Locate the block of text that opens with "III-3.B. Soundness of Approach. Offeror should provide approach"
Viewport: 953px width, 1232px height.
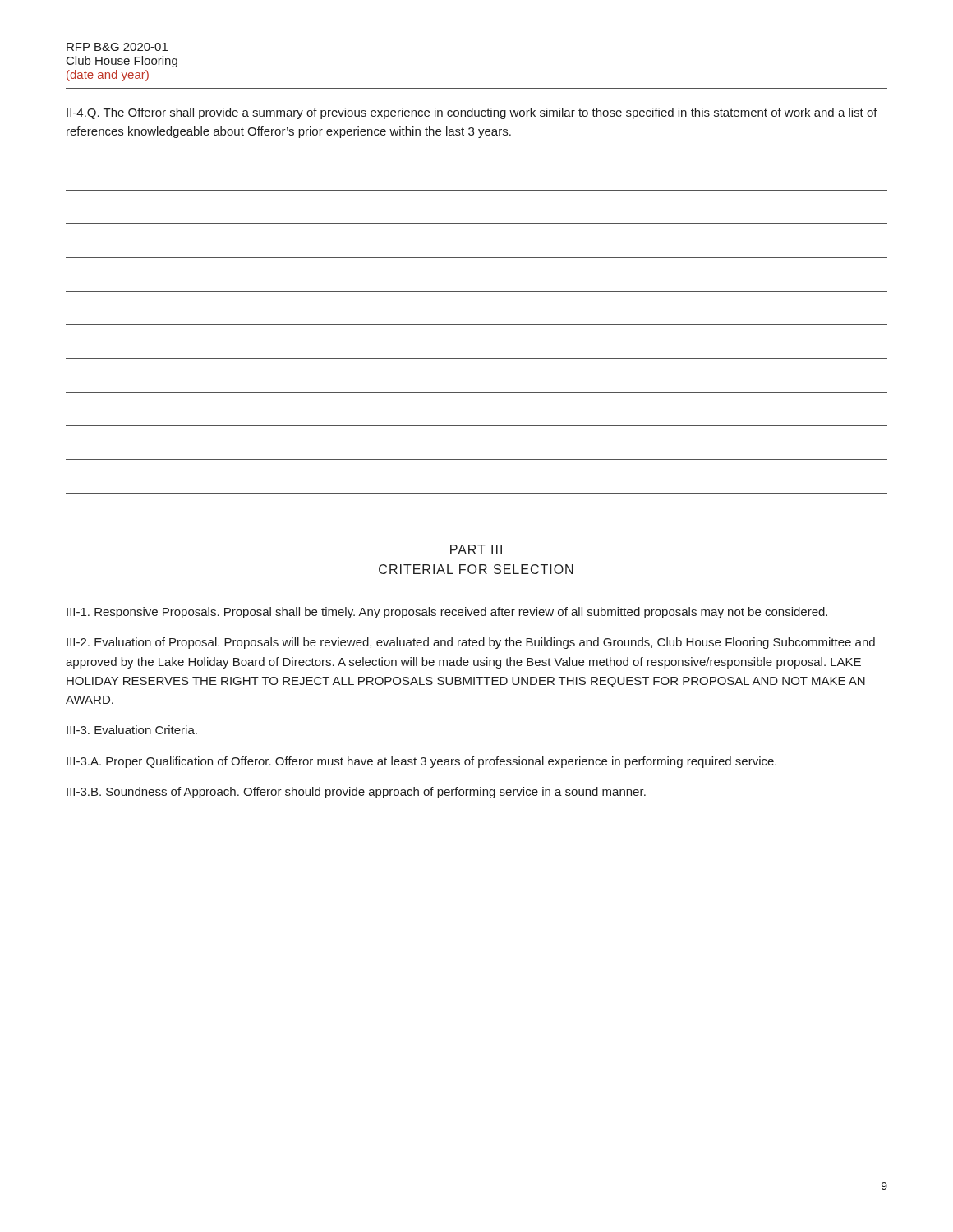click(x=356, y=791)
